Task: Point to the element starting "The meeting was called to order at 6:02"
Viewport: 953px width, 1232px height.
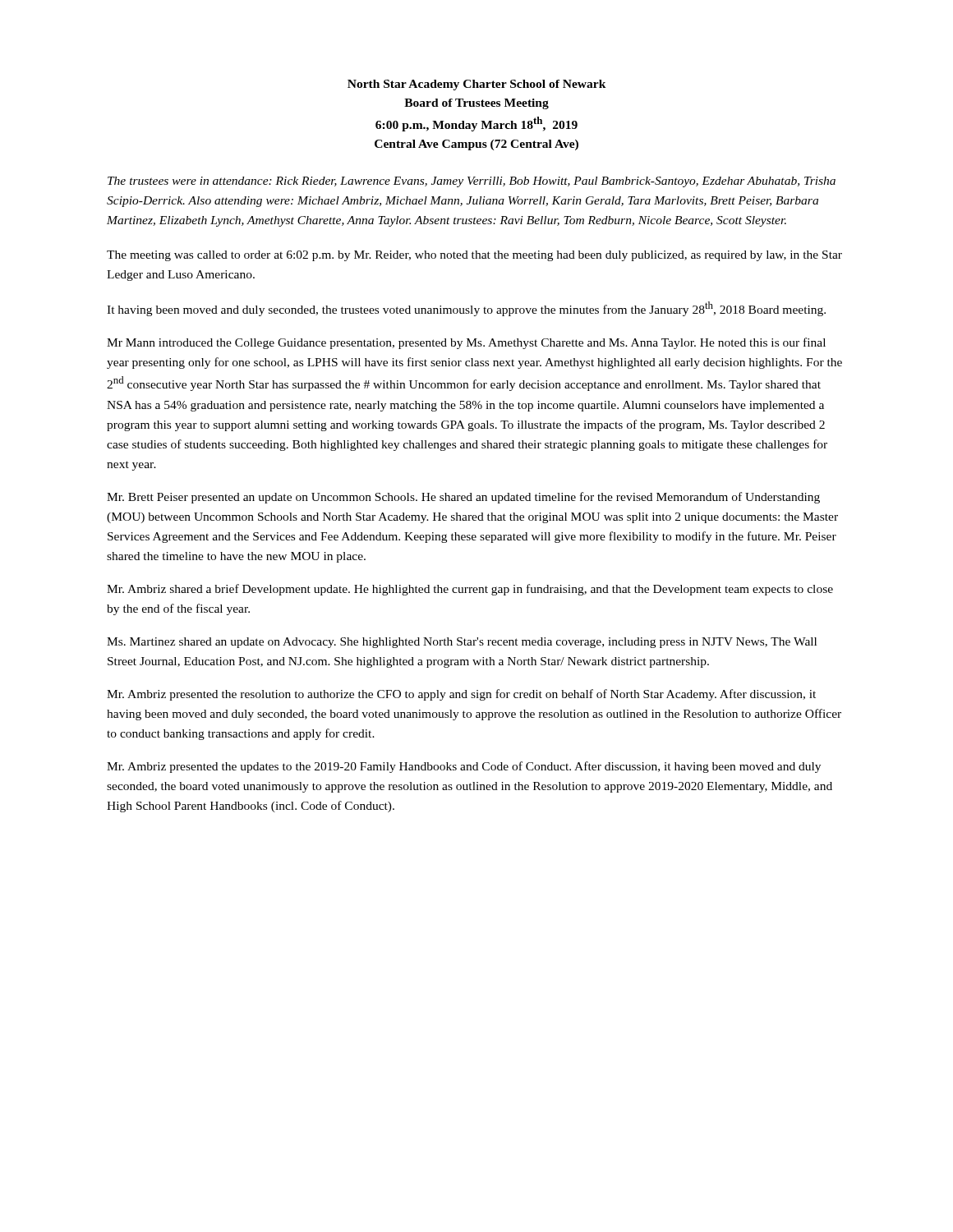Action: click(x=474, y=264)
